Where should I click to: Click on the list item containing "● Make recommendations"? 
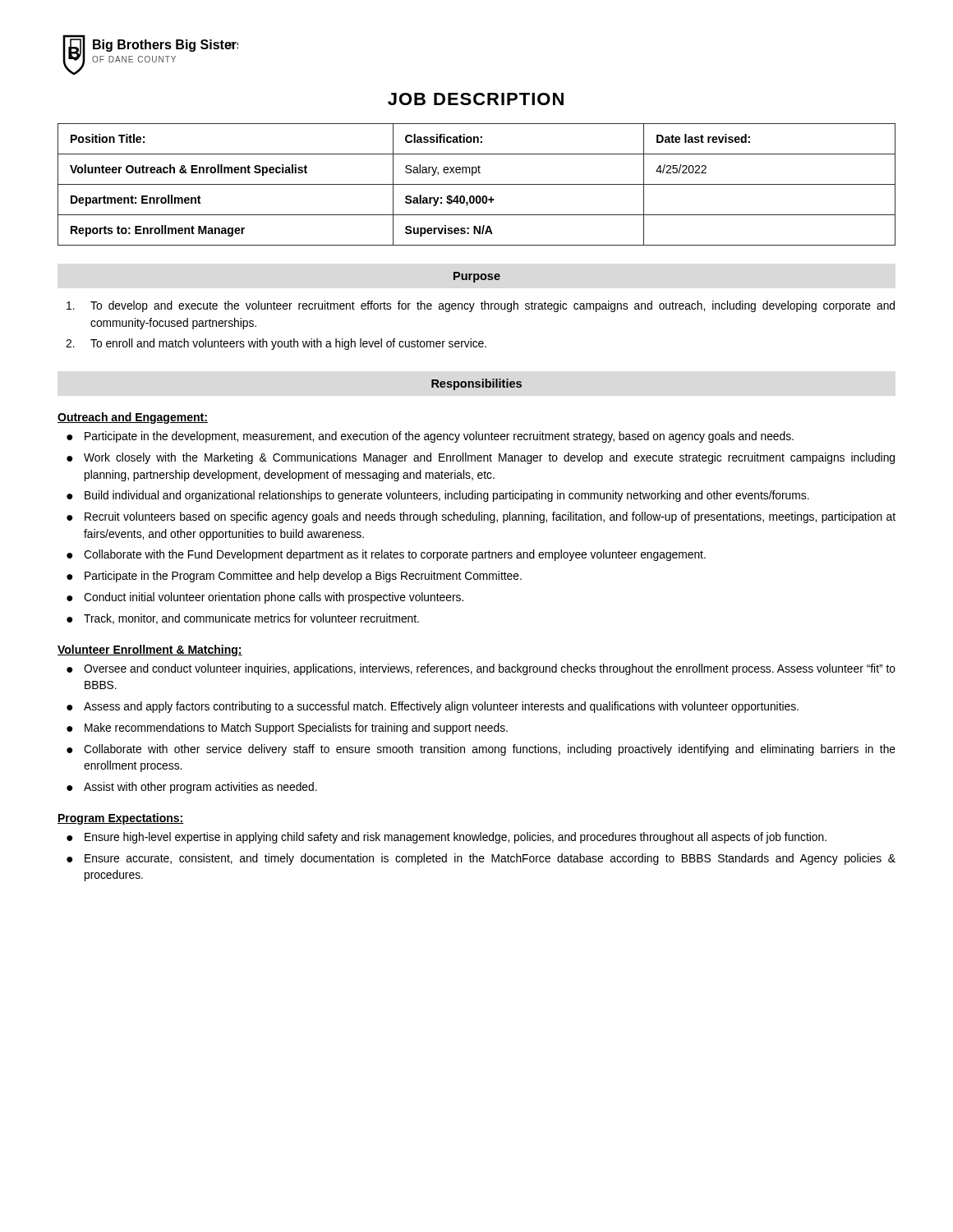[481, 729]
